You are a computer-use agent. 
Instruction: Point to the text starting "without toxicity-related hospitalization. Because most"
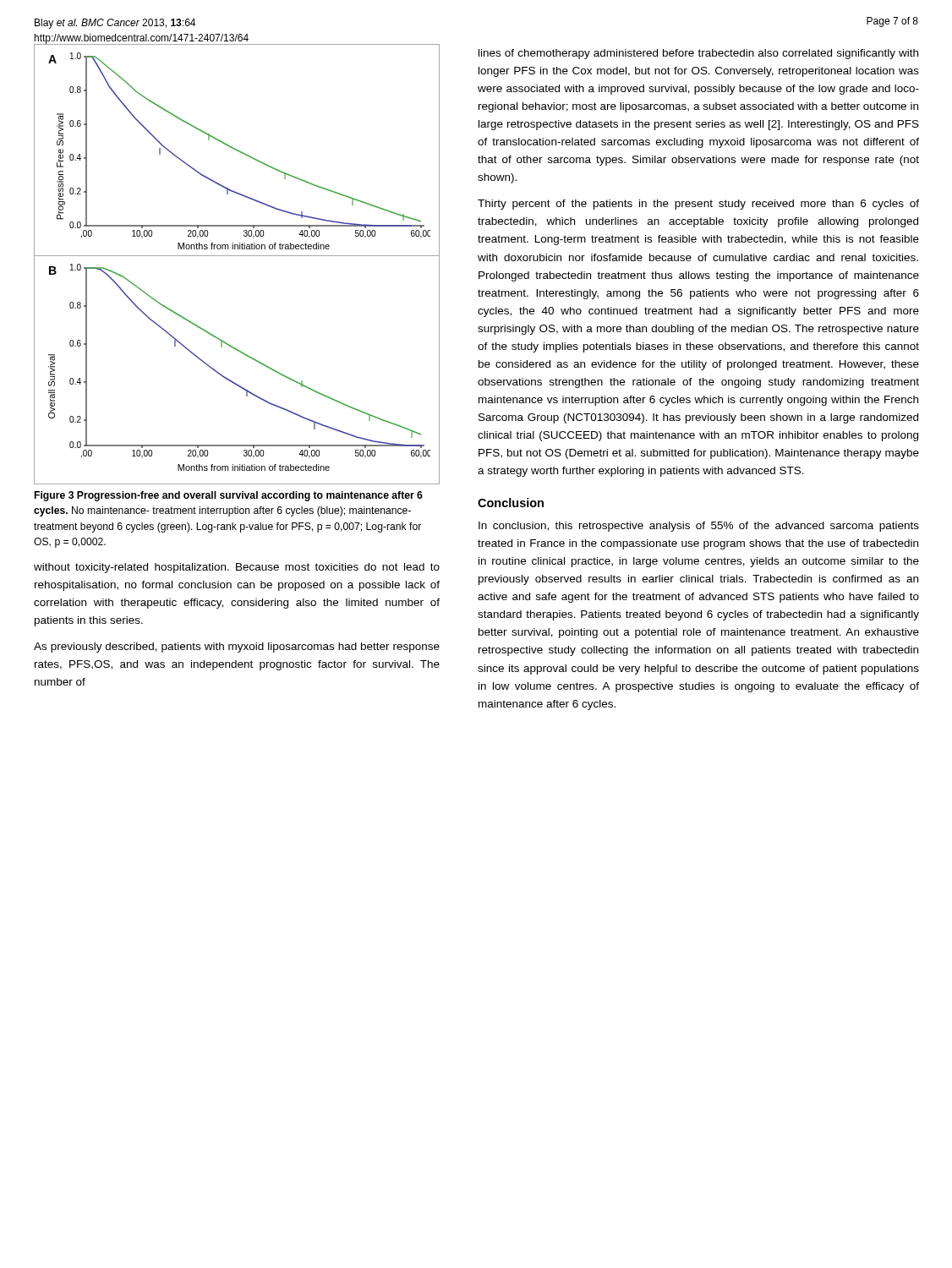tap(237, 594)
